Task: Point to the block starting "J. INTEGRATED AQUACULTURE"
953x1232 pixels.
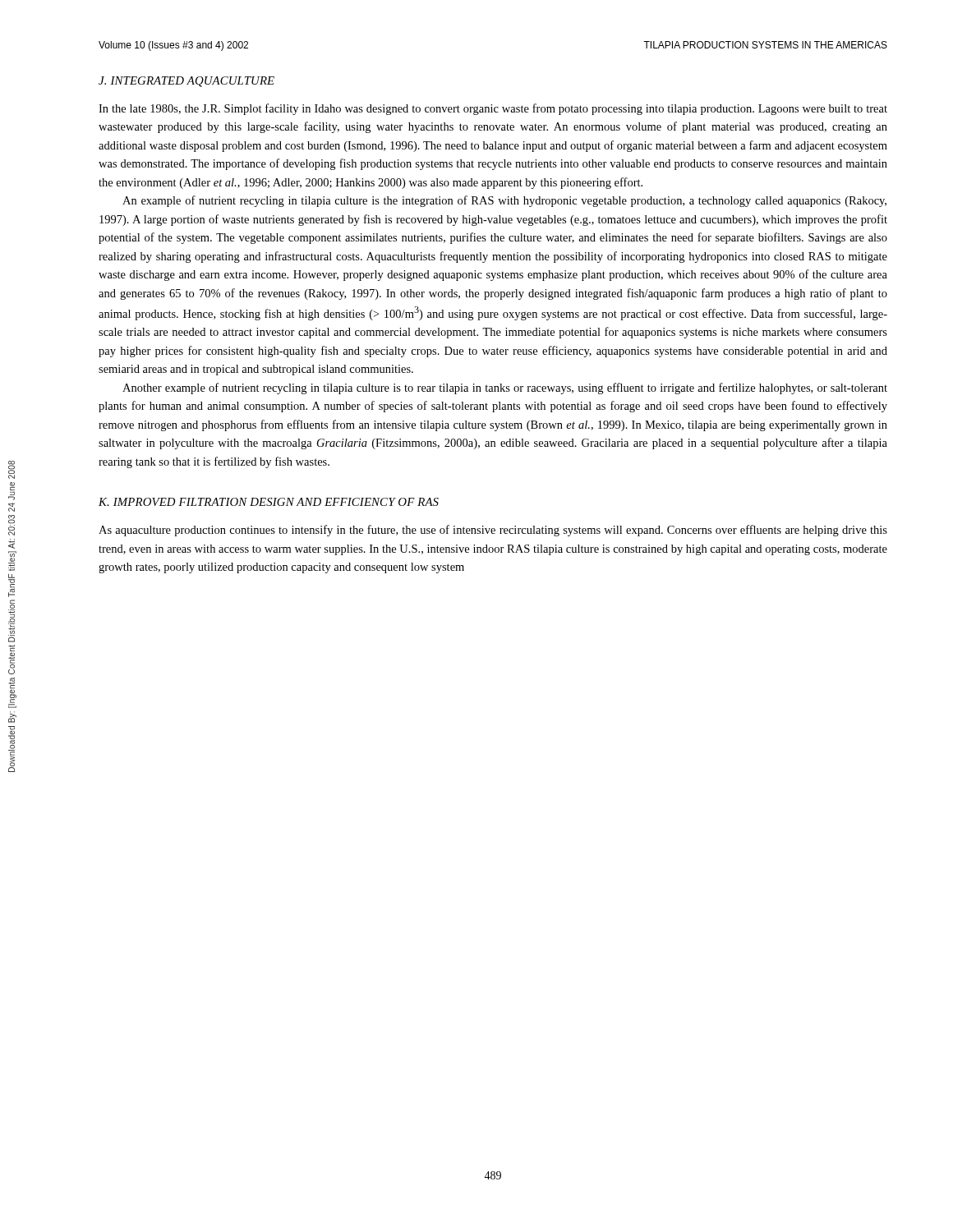Action: [187, 81]
